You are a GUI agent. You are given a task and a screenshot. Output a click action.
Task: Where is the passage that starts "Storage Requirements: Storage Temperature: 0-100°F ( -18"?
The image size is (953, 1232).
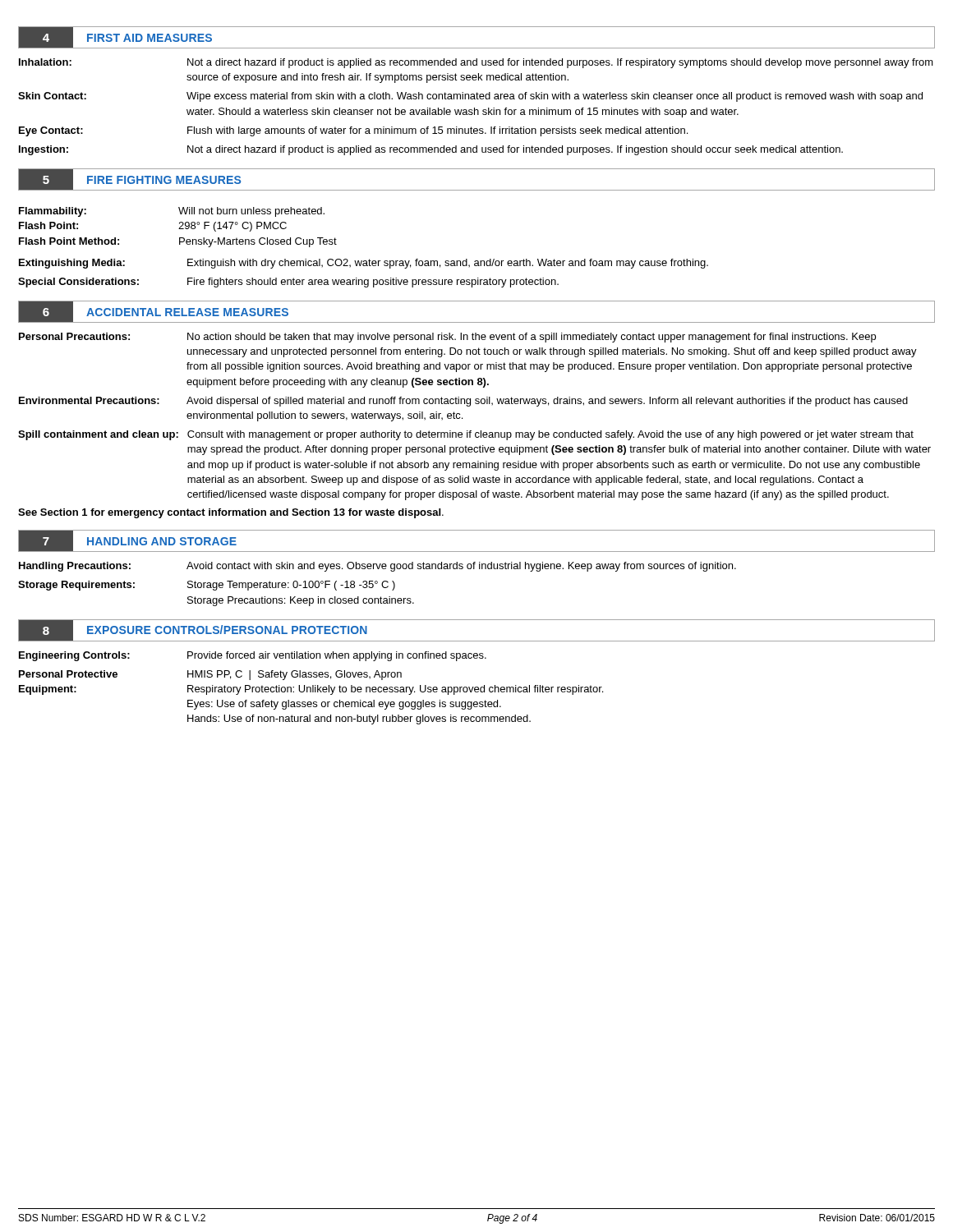tap(207, 586)
